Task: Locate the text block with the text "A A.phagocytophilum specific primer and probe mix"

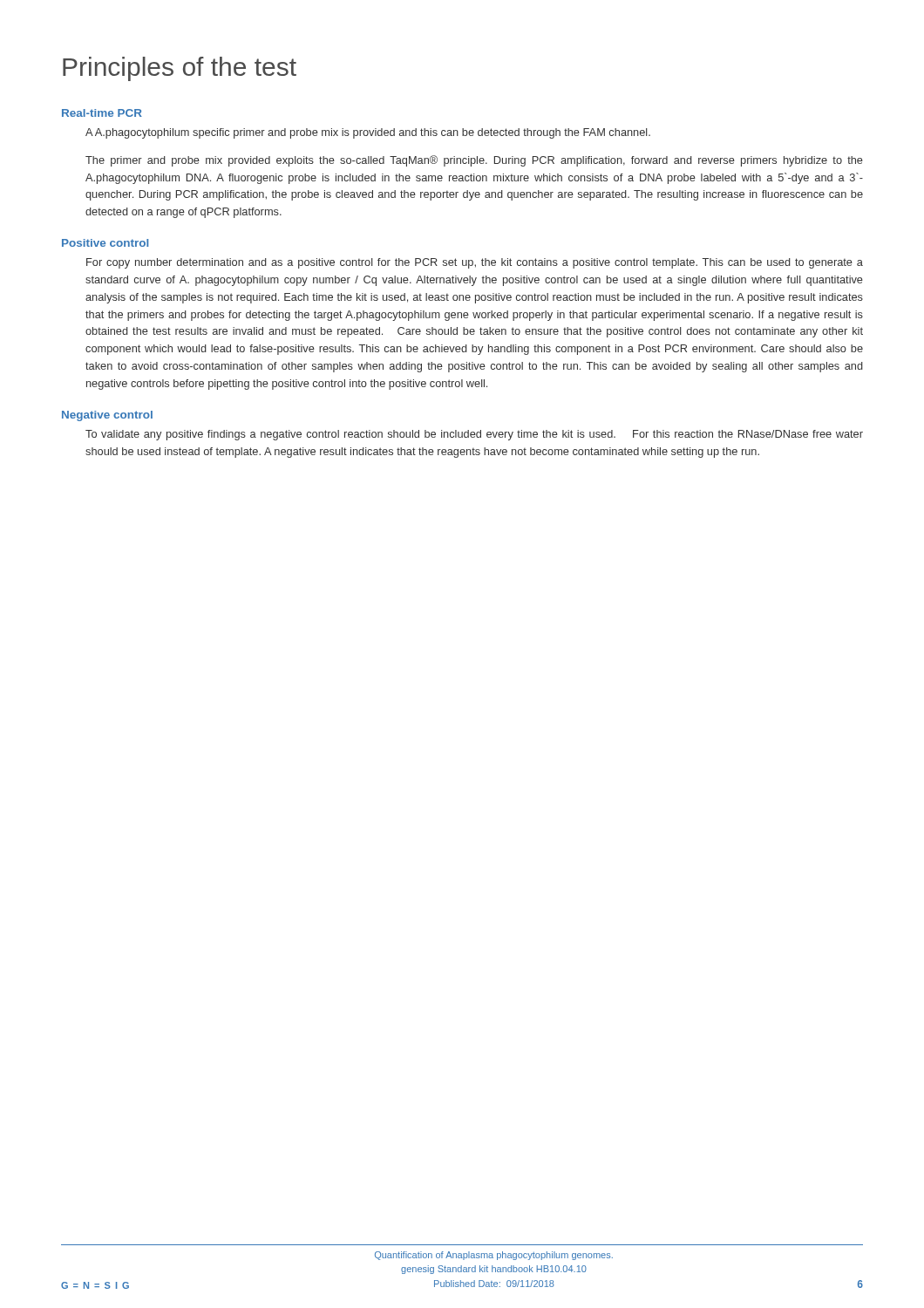Action: pos(368,132)
